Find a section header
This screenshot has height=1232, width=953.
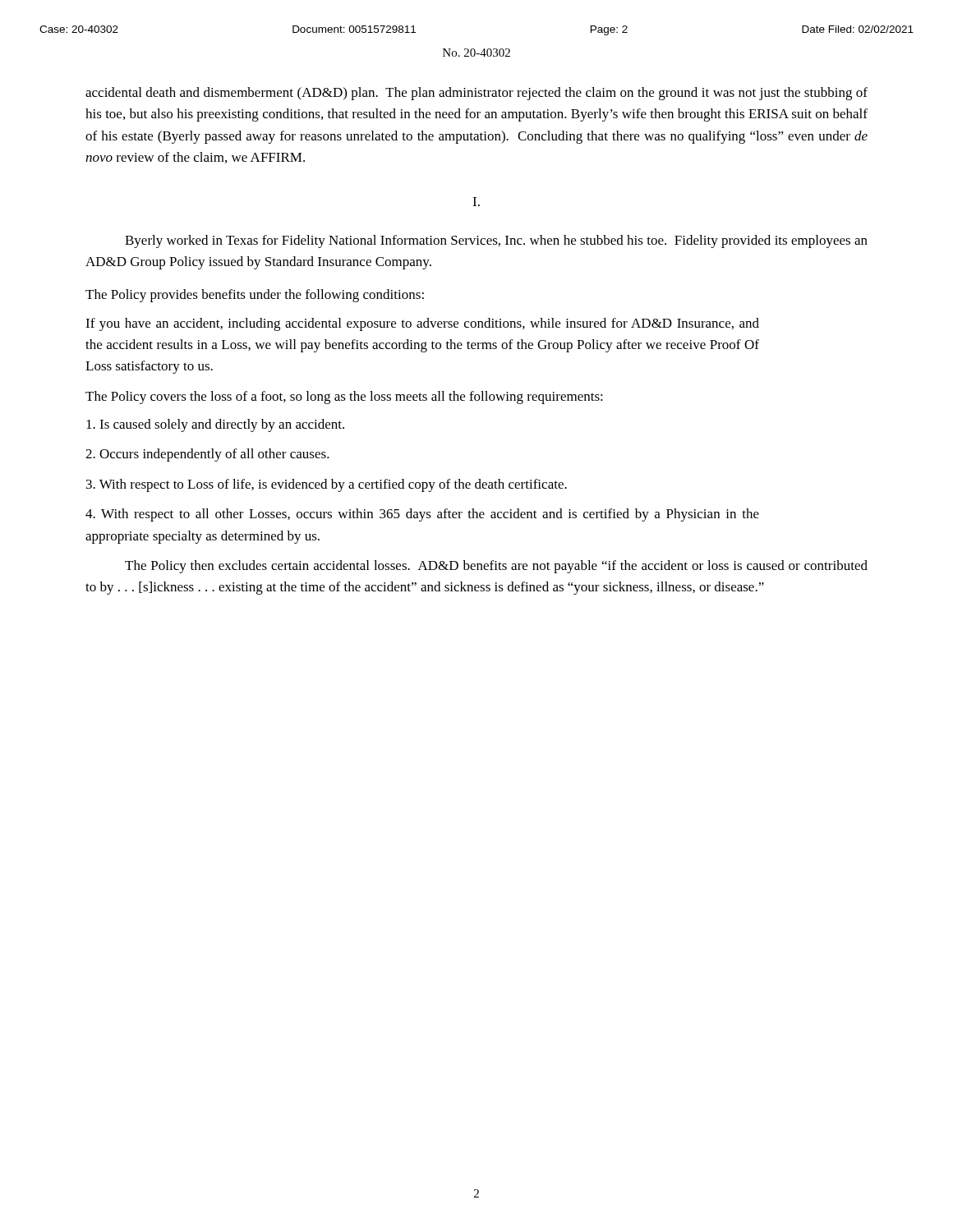(x=476, y=202)
